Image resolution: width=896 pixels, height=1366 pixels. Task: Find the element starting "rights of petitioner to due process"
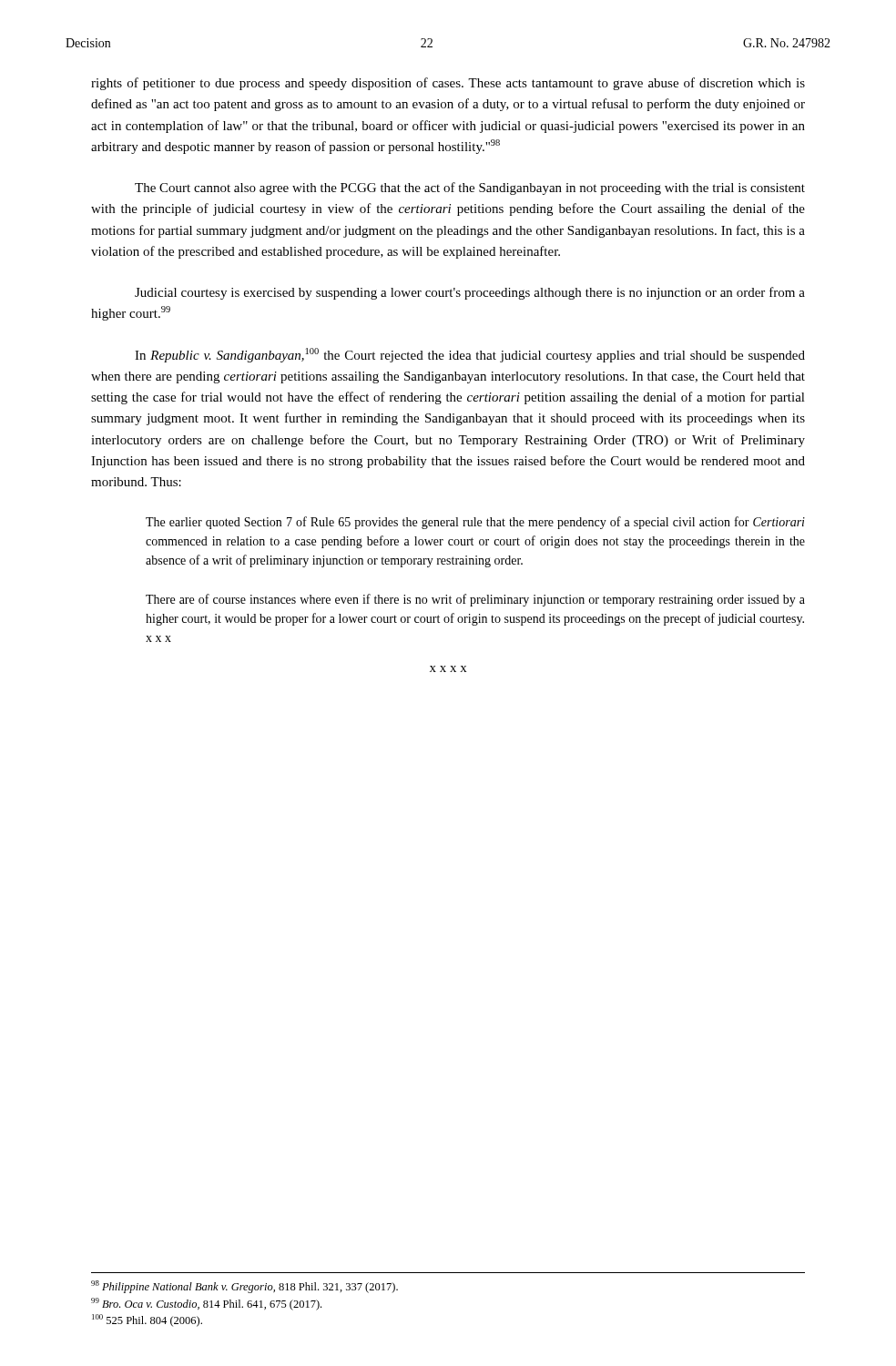(x=448, y=115)
